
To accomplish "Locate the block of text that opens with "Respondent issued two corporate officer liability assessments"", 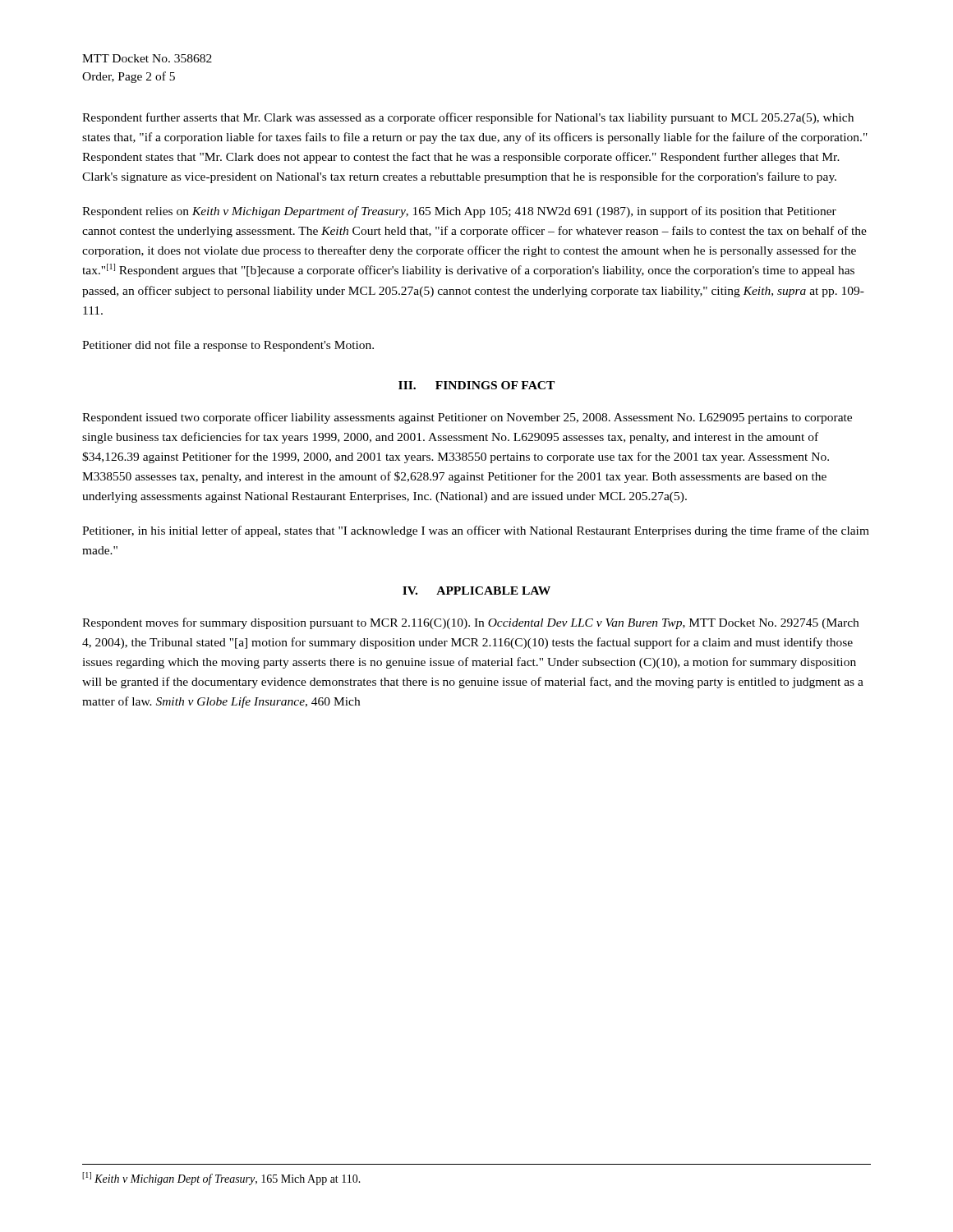I will (x=467, y=456).
